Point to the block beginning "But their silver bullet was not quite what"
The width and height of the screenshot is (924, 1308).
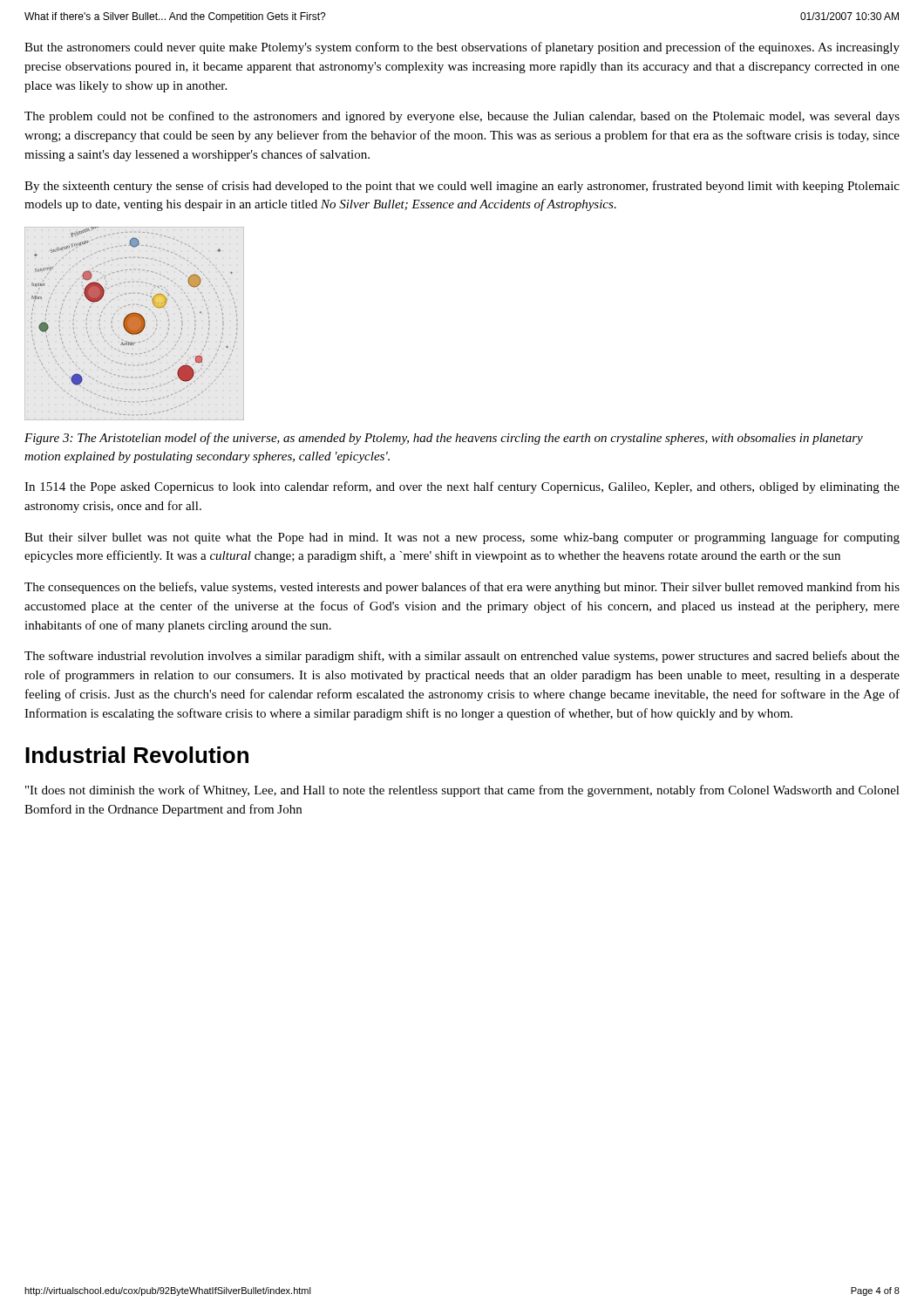click(x=462, y=546)
